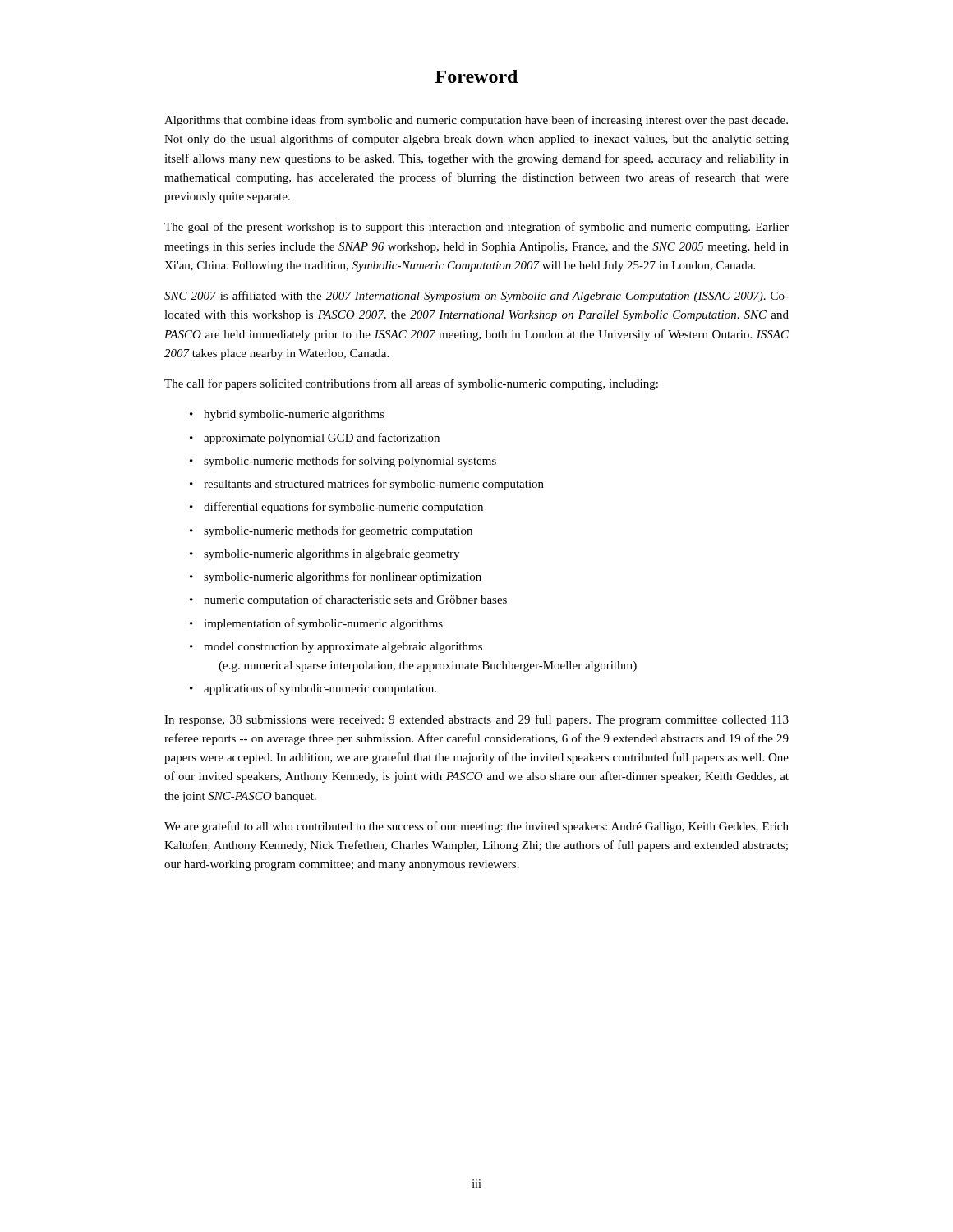Select the list item with the text "• resultants and structured matrices for symbolic-numeric"
Screen dimensions: 1232x953
coord(489,484)
